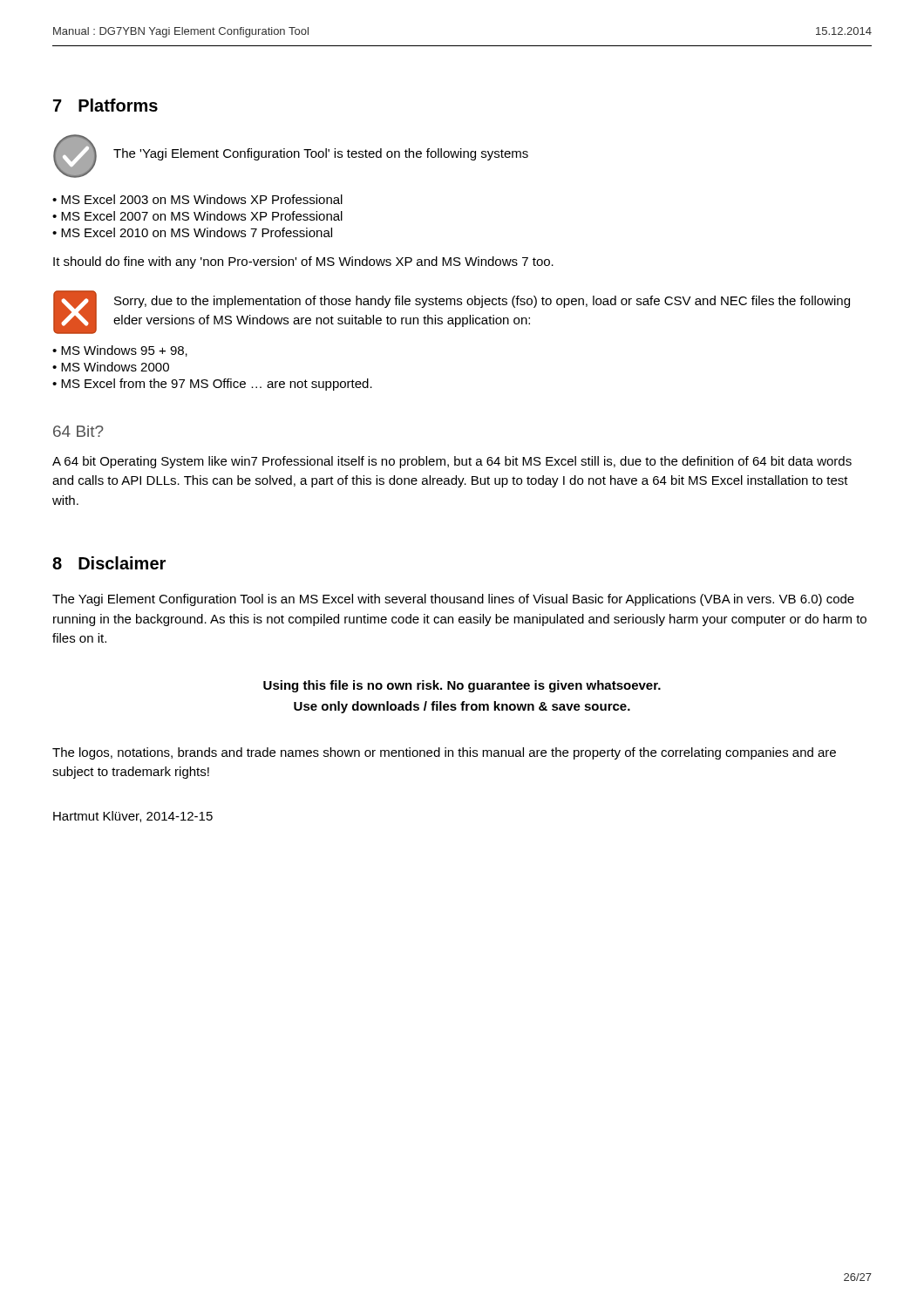Navigate to the text starting "Using this file"
The width and height of the screenshot is (924, 1308).
click(x=462, y=695)
